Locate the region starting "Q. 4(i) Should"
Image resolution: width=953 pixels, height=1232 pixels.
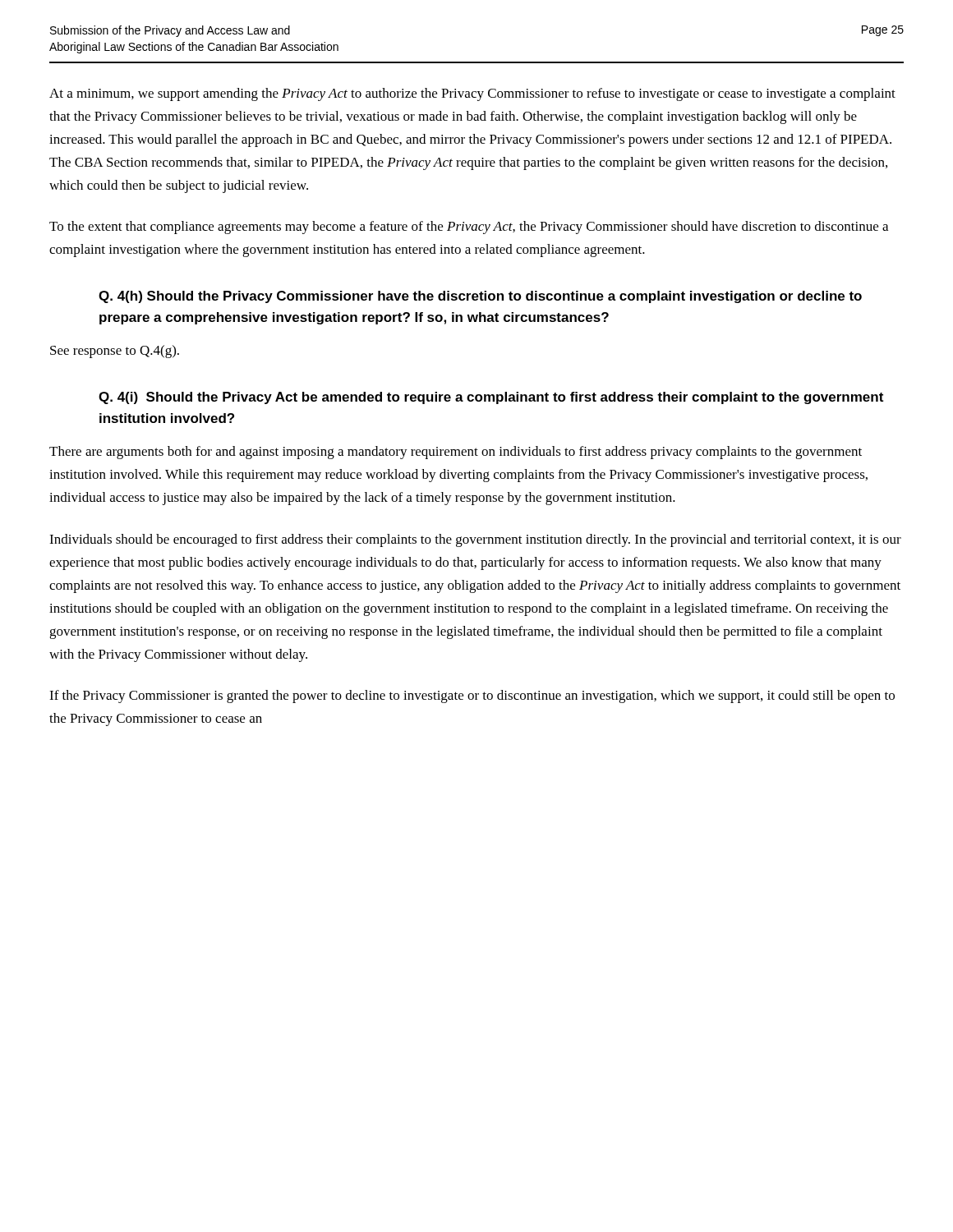(501, 408)
